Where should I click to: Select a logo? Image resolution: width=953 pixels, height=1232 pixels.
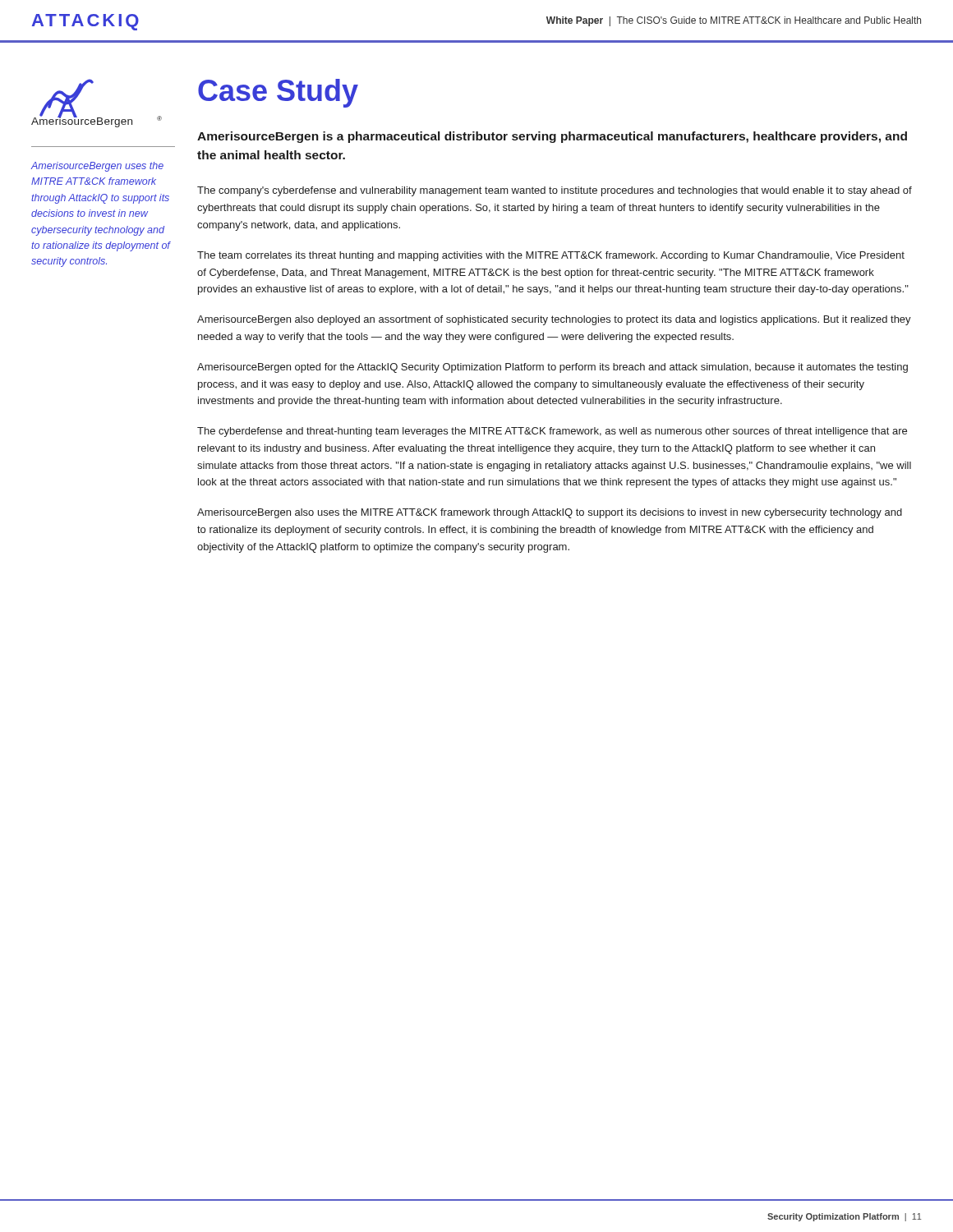click(x=103, y=103)
